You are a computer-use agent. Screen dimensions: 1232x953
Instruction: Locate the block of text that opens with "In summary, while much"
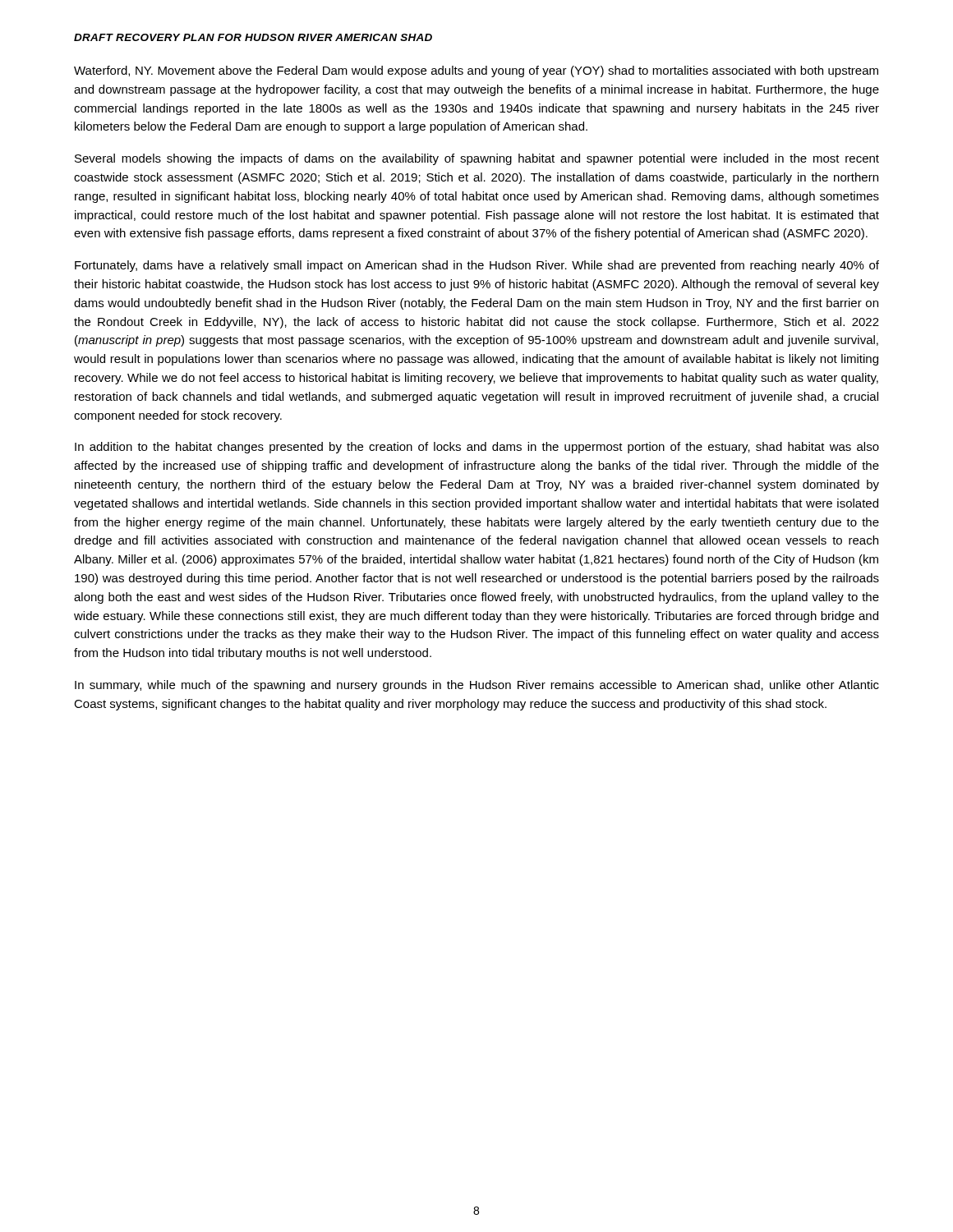[476, 694]
